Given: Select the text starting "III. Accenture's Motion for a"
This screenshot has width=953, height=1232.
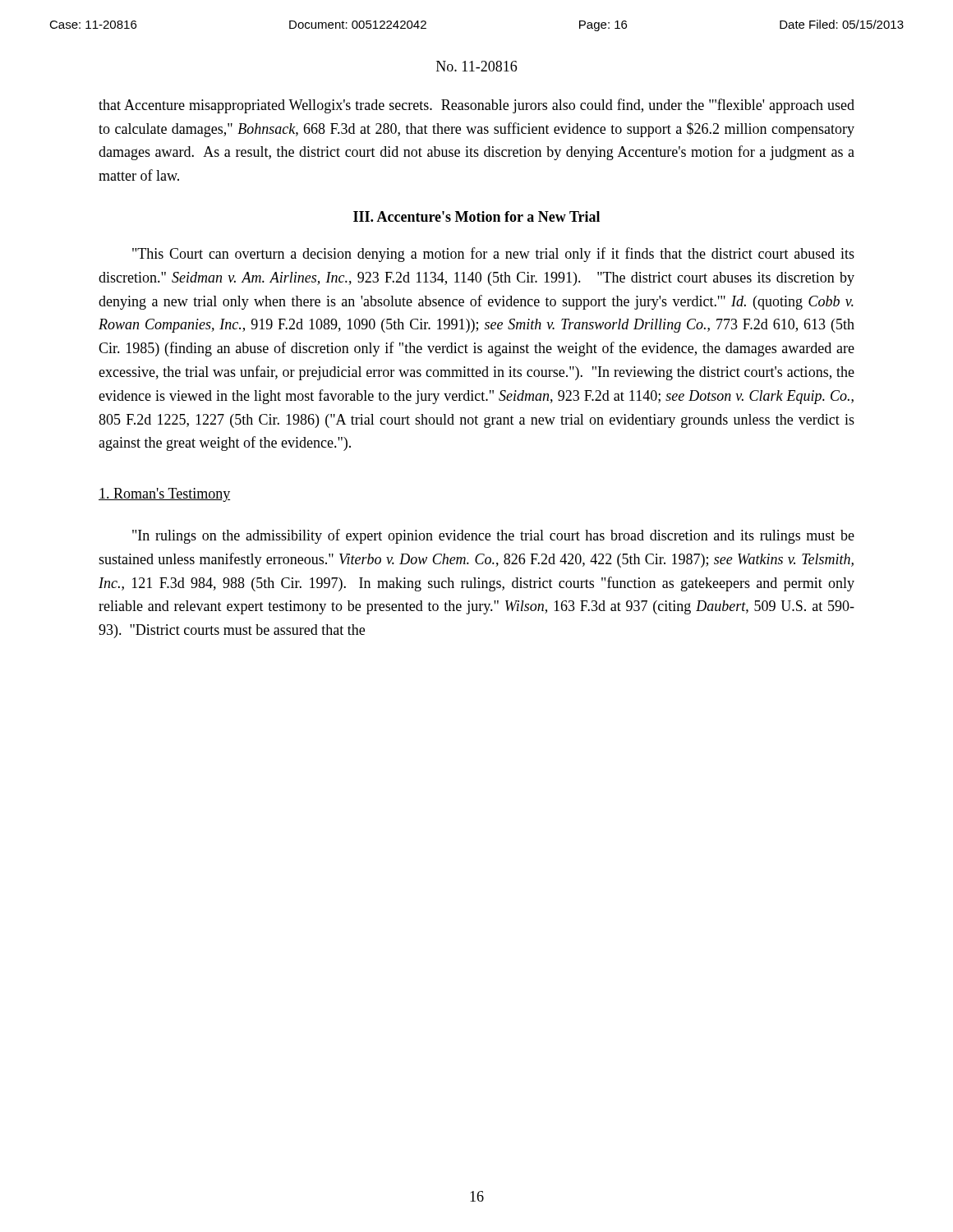Looking at the screenshot, I should (476, 217).
